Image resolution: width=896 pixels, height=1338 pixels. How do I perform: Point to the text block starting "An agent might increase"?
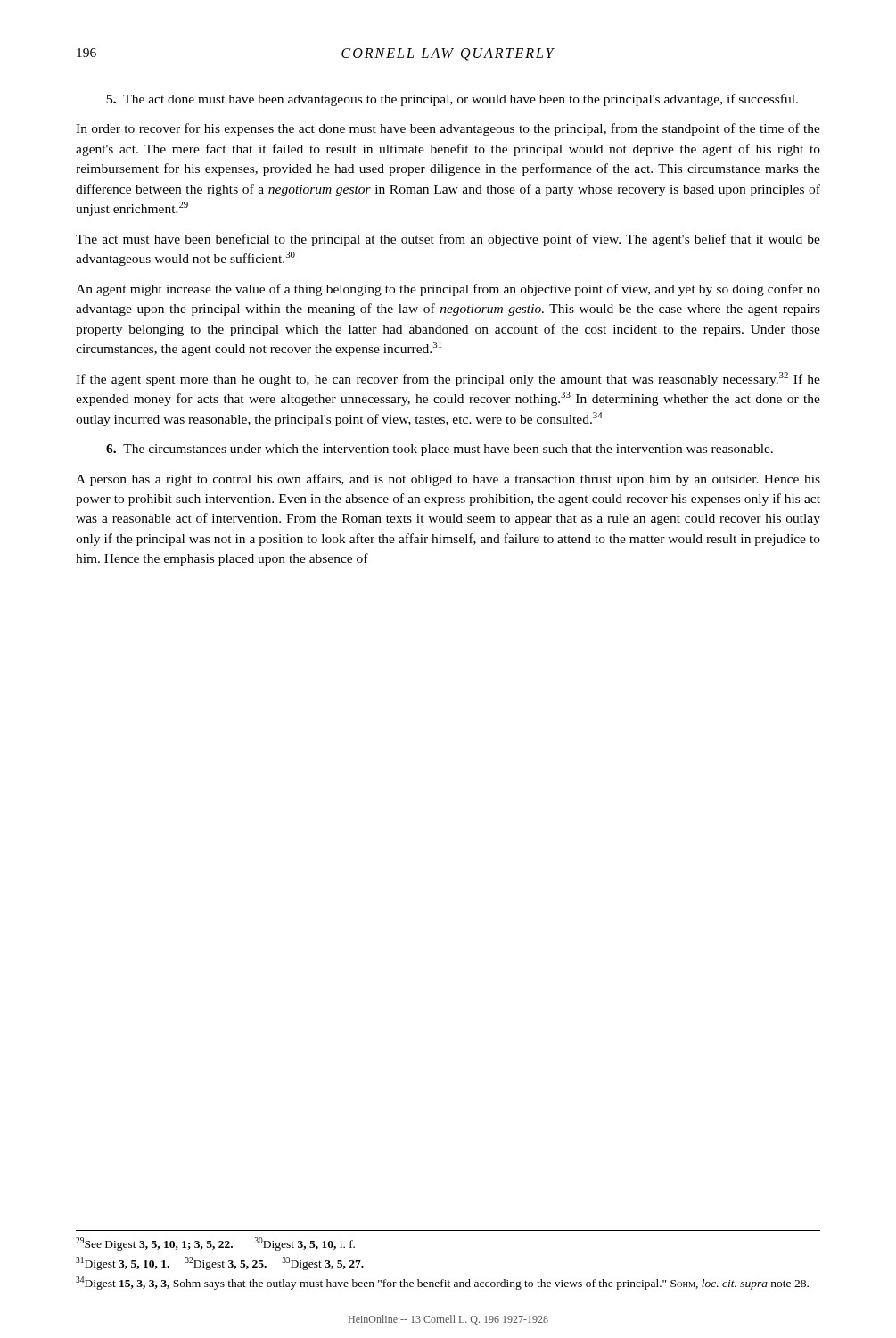pos(448,319)
